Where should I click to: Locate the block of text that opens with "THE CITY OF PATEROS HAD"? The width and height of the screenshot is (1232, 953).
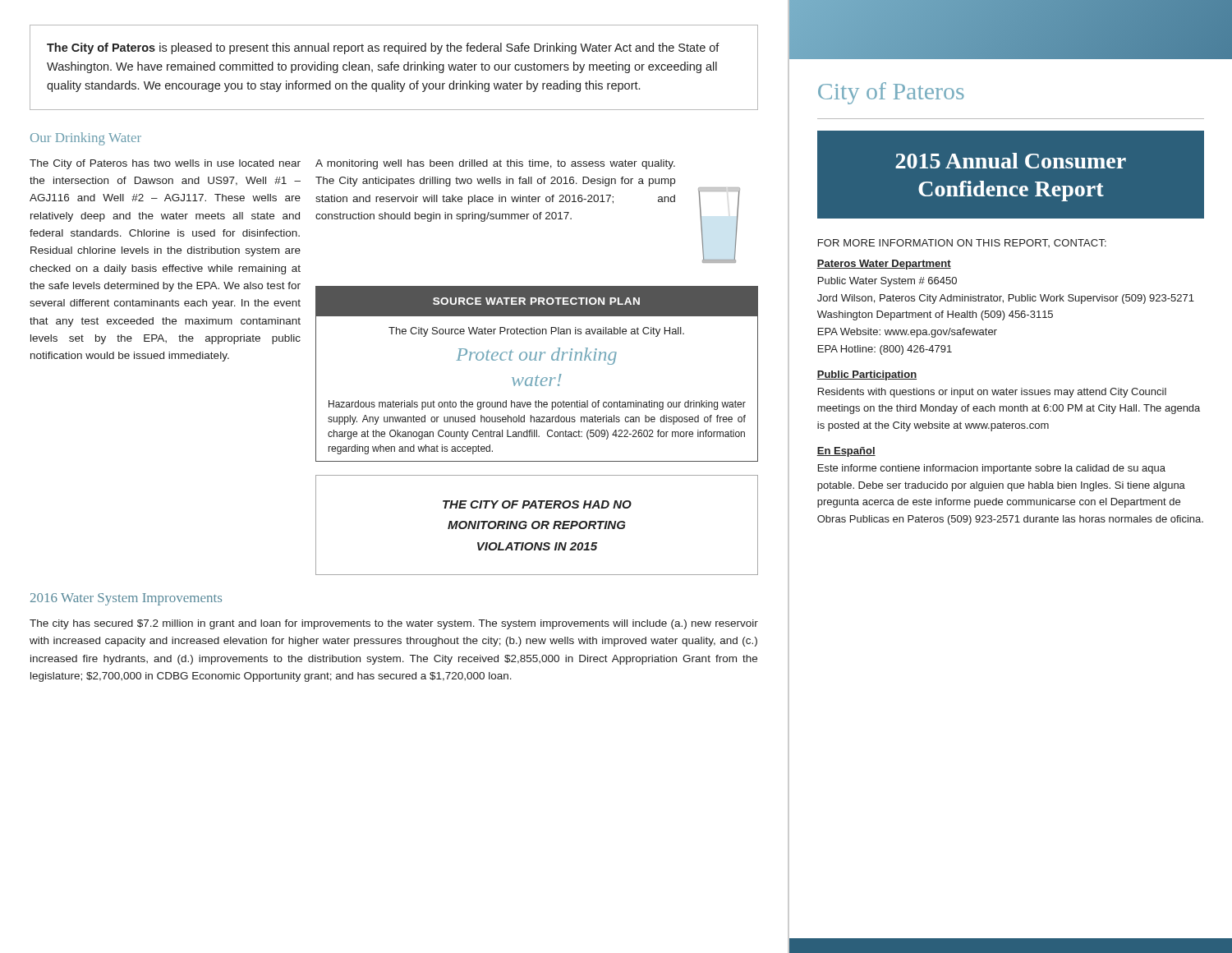tap(537, 525)
